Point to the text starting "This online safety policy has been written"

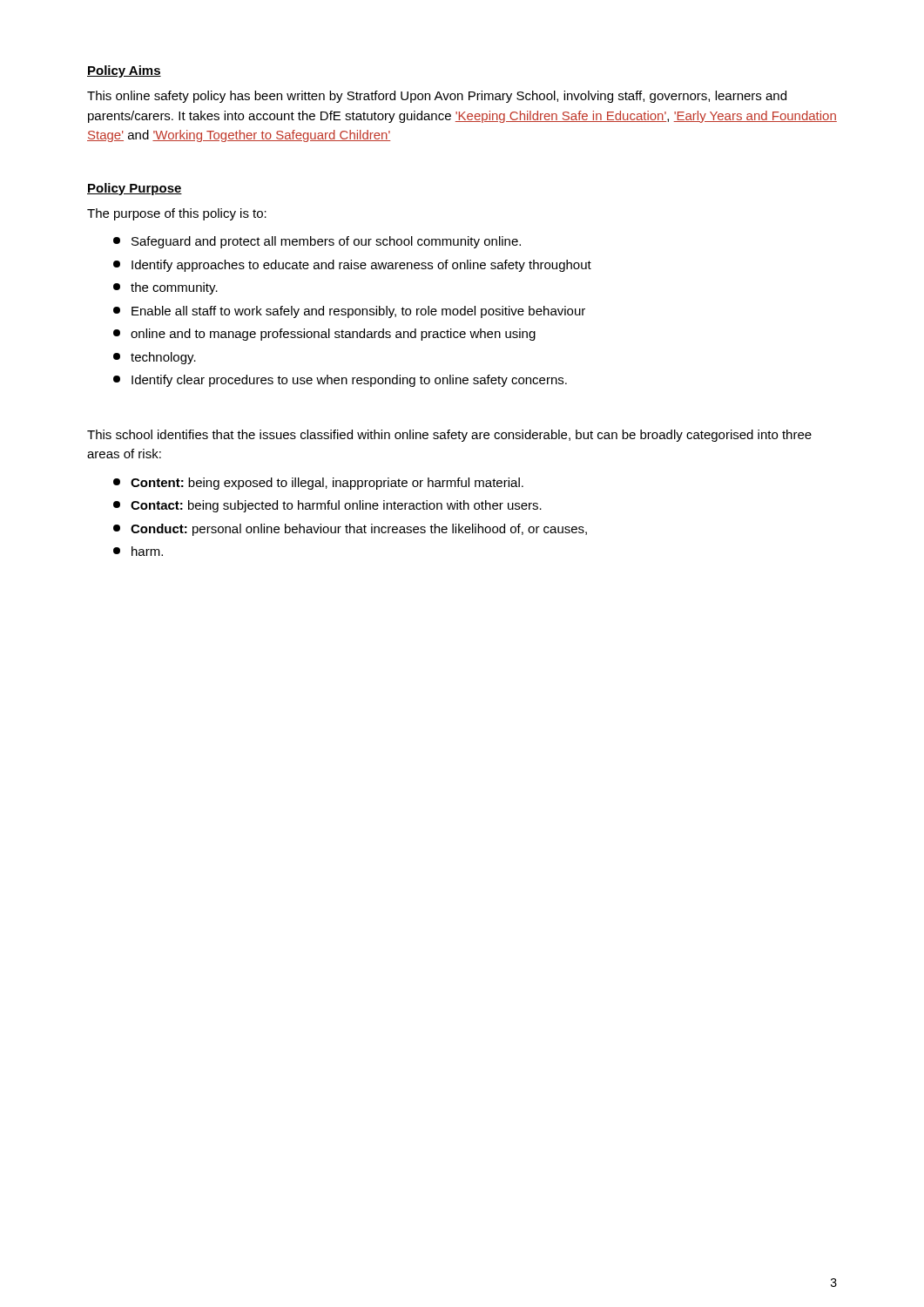(x=462, y=115)
